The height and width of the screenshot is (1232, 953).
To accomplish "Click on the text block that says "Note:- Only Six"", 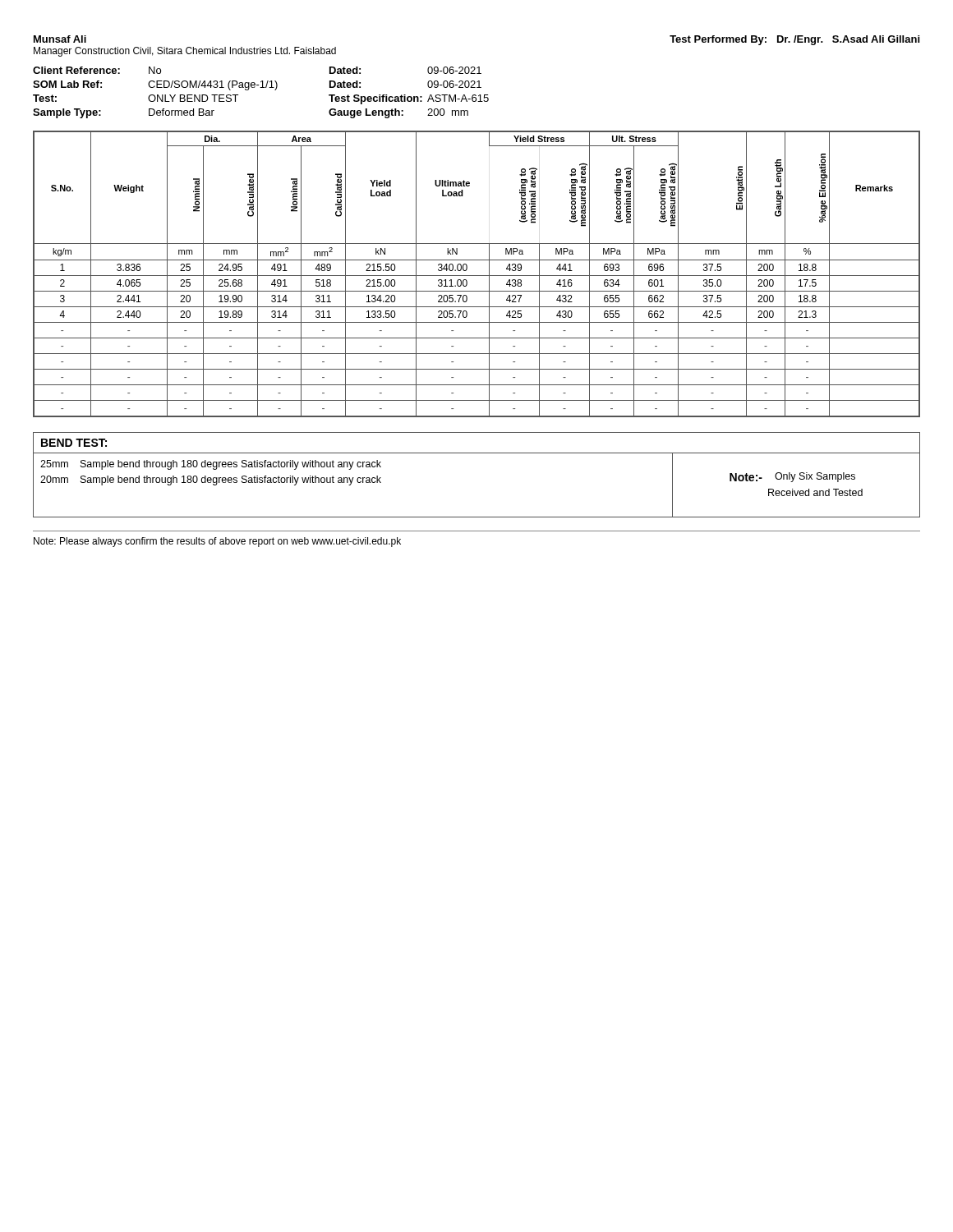I will coord(796,485).
